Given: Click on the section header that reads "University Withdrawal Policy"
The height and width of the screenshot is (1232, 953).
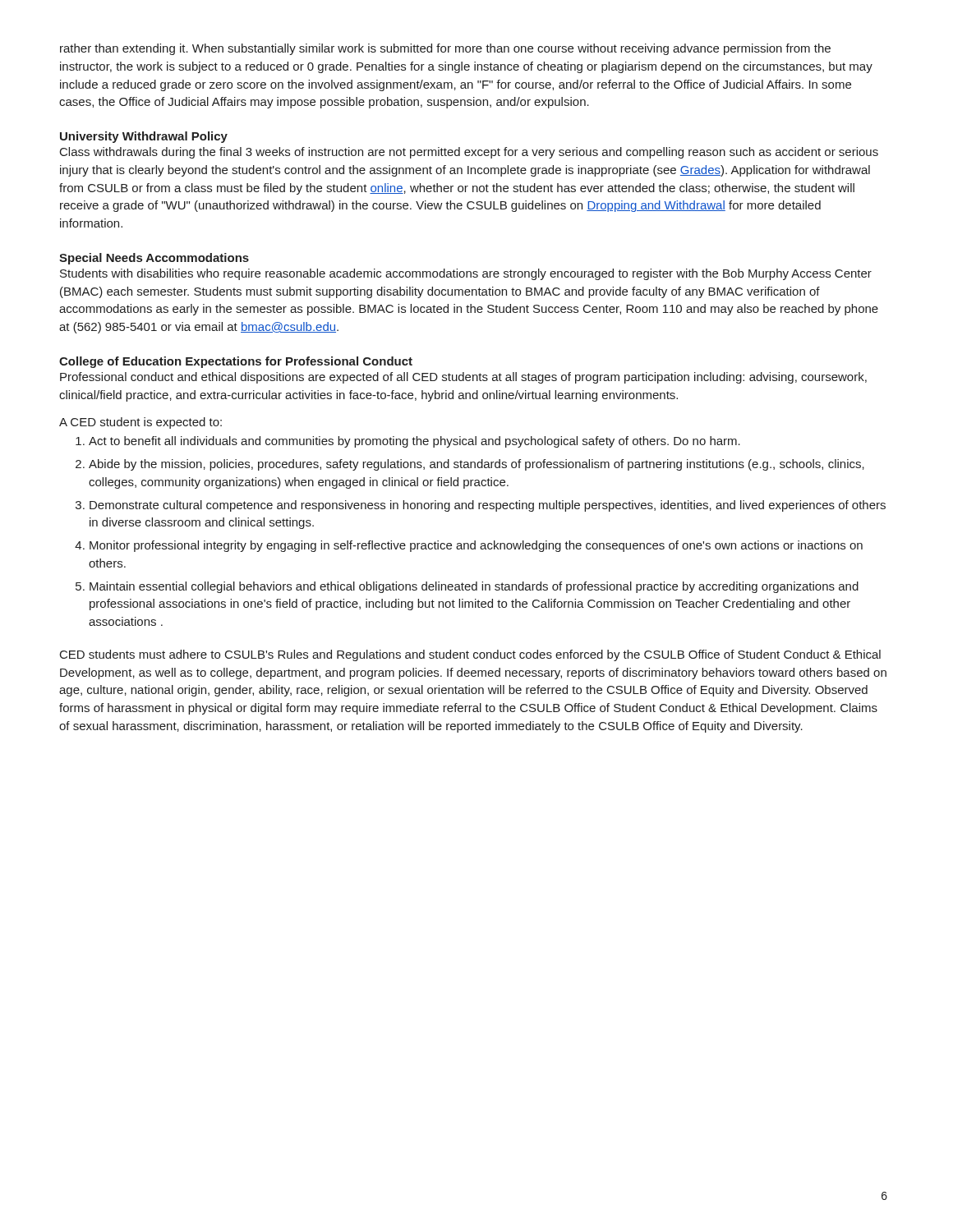Looking at the screenshot, I should pyautogui.click(x=143, y=136).
